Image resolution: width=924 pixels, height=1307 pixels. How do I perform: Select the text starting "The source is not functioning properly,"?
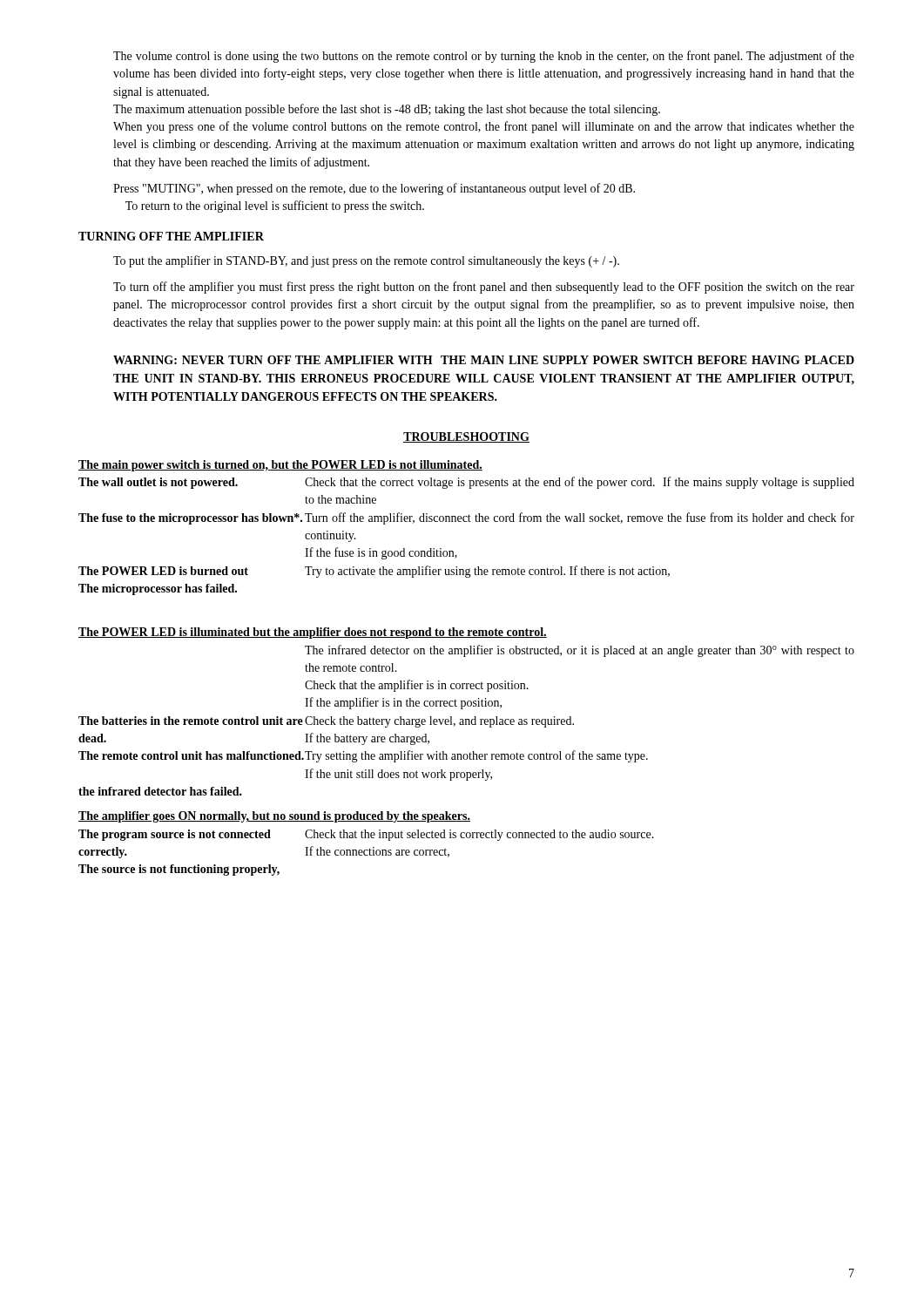coord(179,869)
